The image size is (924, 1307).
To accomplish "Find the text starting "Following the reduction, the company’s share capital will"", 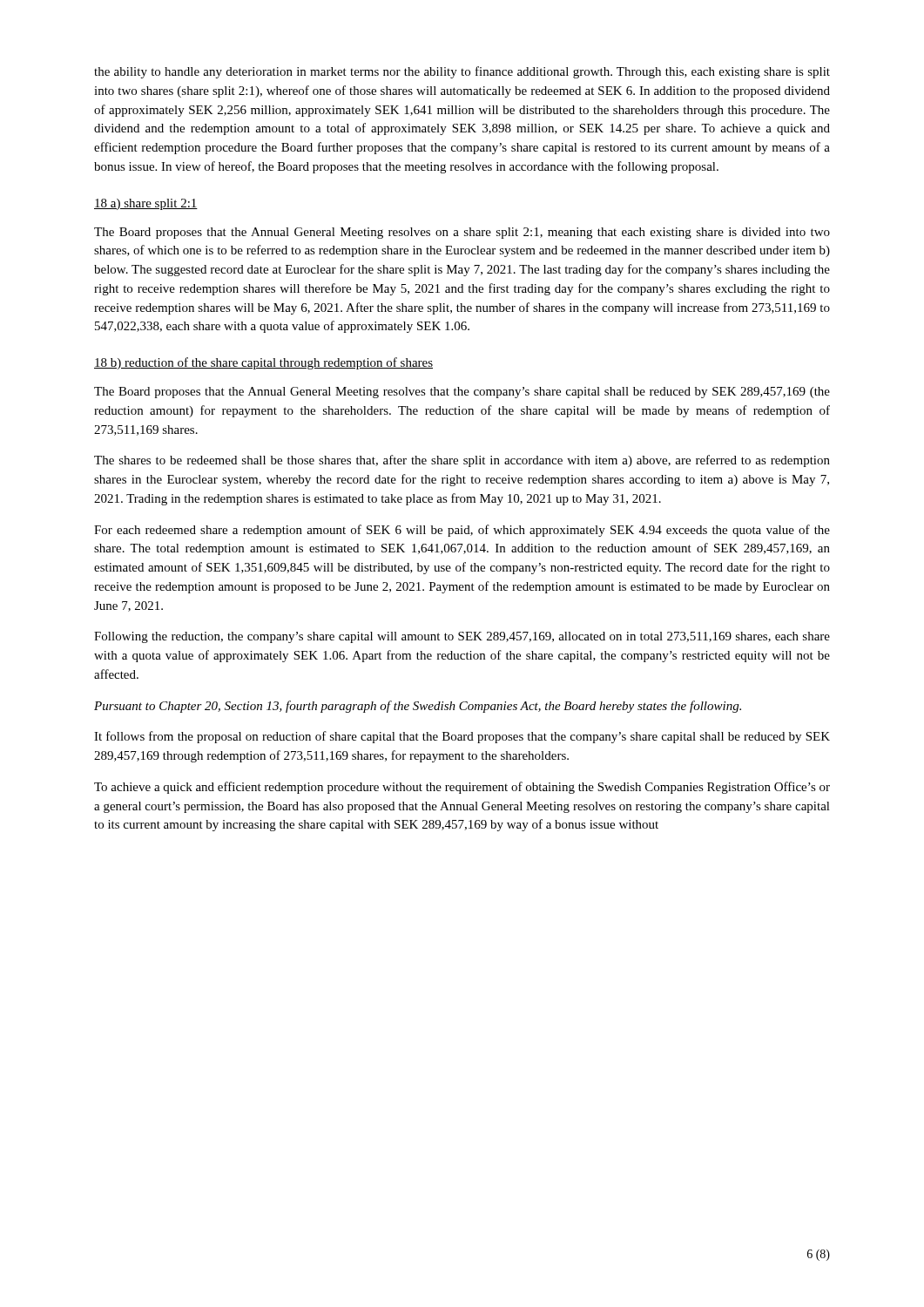I will [x=462, y=655].
